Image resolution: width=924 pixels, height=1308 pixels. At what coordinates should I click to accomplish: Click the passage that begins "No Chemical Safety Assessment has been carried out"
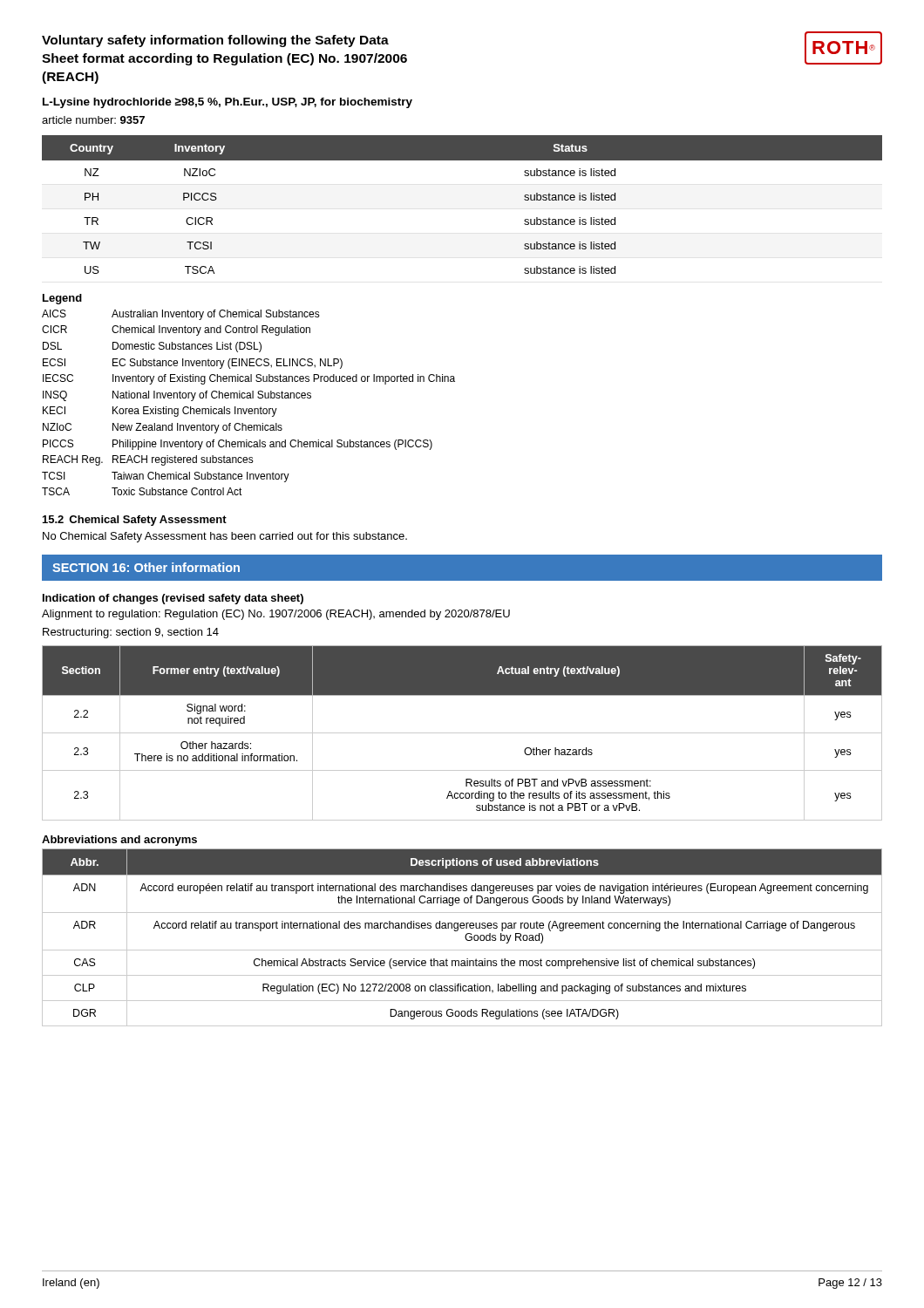click(225, 536)
